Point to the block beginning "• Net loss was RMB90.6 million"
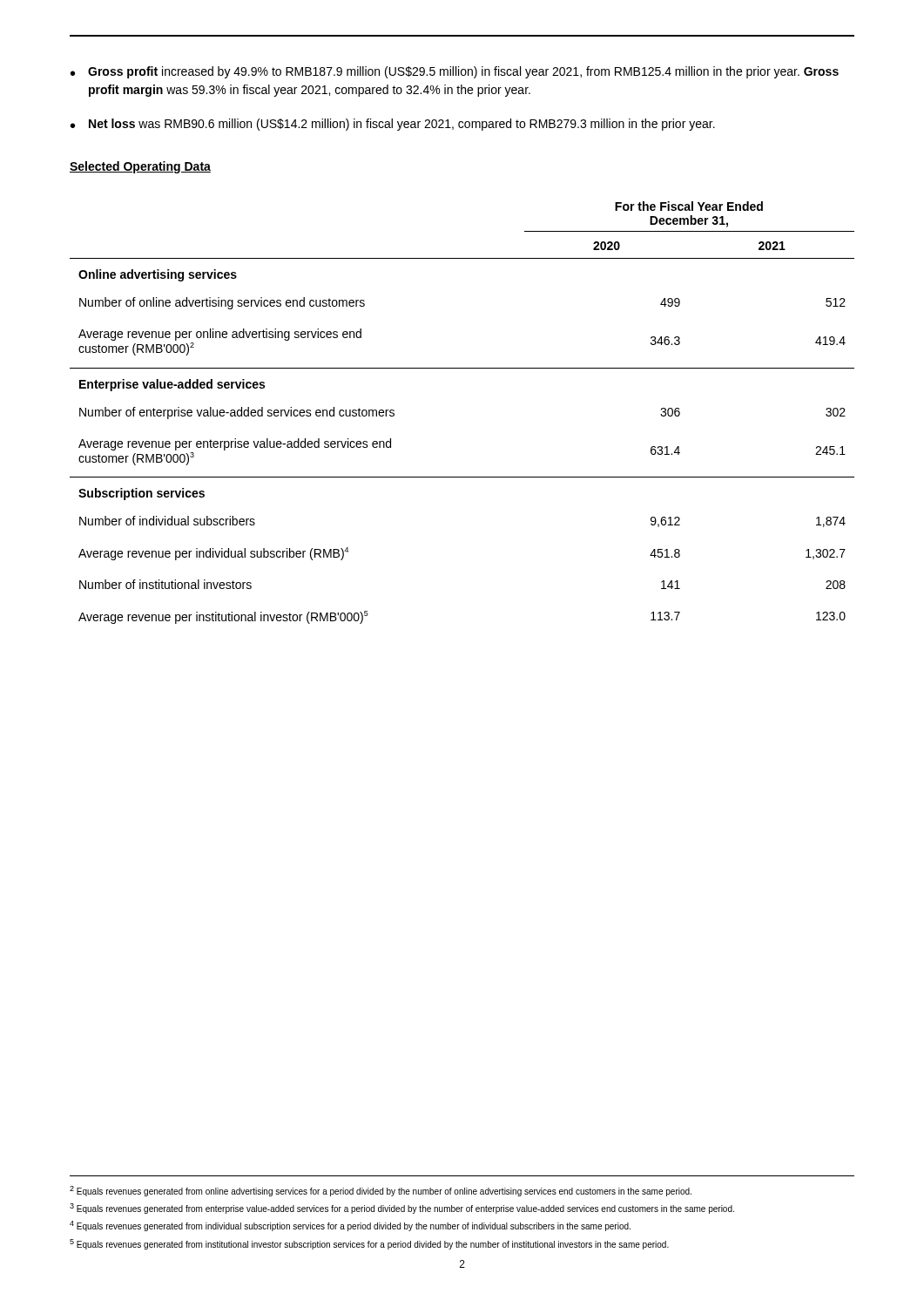This screenshot has height=1307, width=924. 462,127
